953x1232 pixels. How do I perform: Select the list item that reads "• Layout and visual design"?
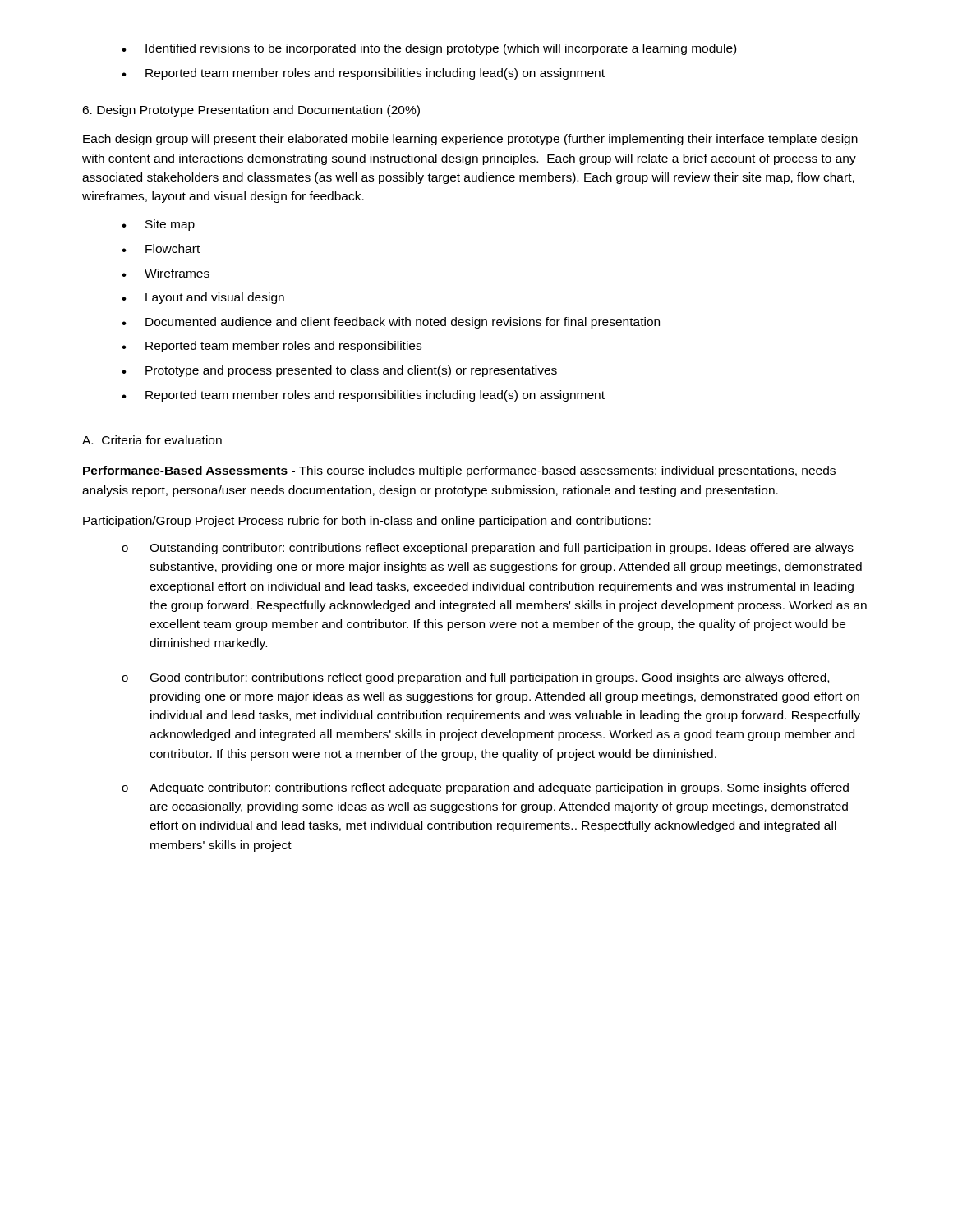click(203, 298)
